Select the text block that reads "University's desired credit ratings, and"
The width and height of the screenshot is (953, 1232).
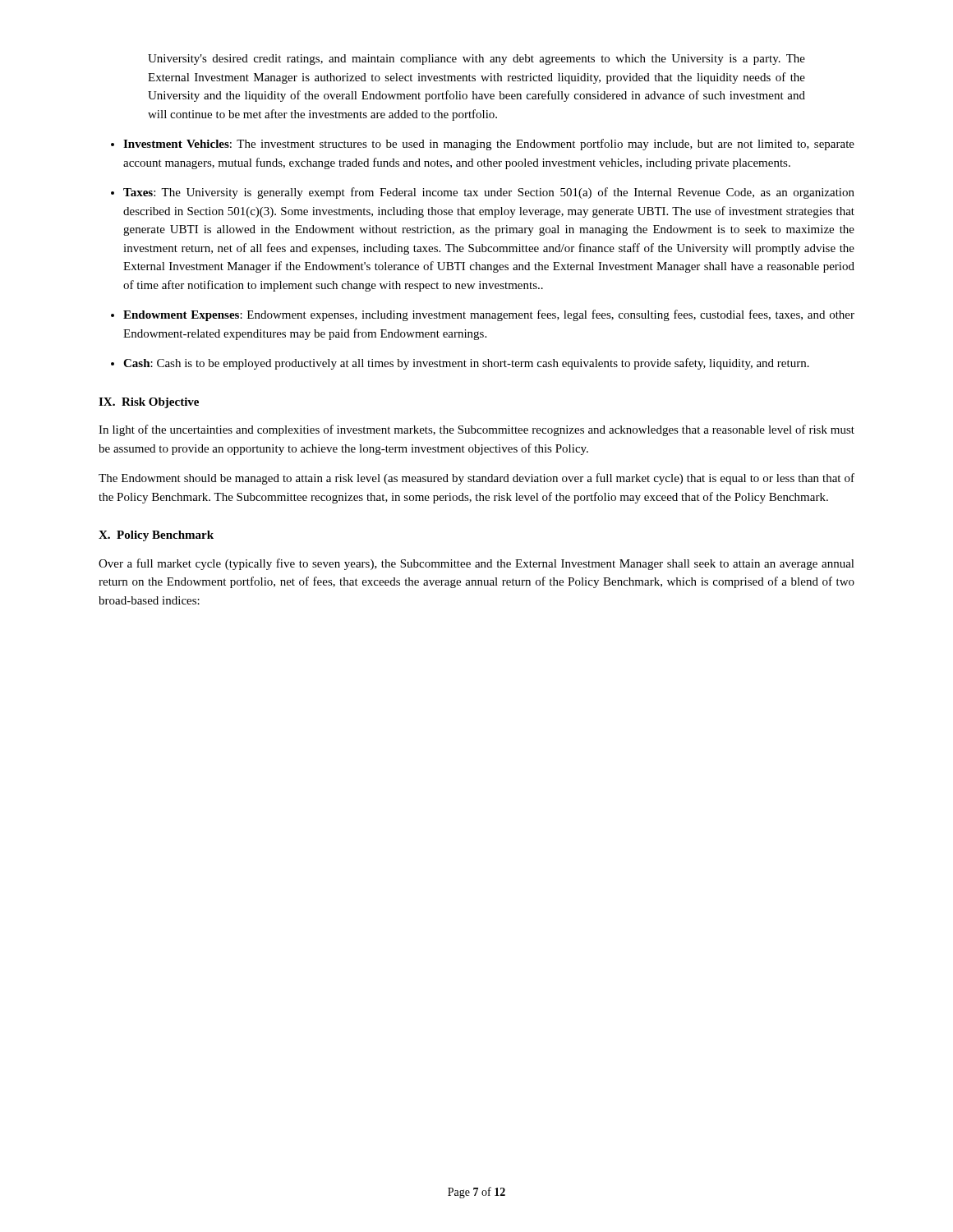click(476, 86)
